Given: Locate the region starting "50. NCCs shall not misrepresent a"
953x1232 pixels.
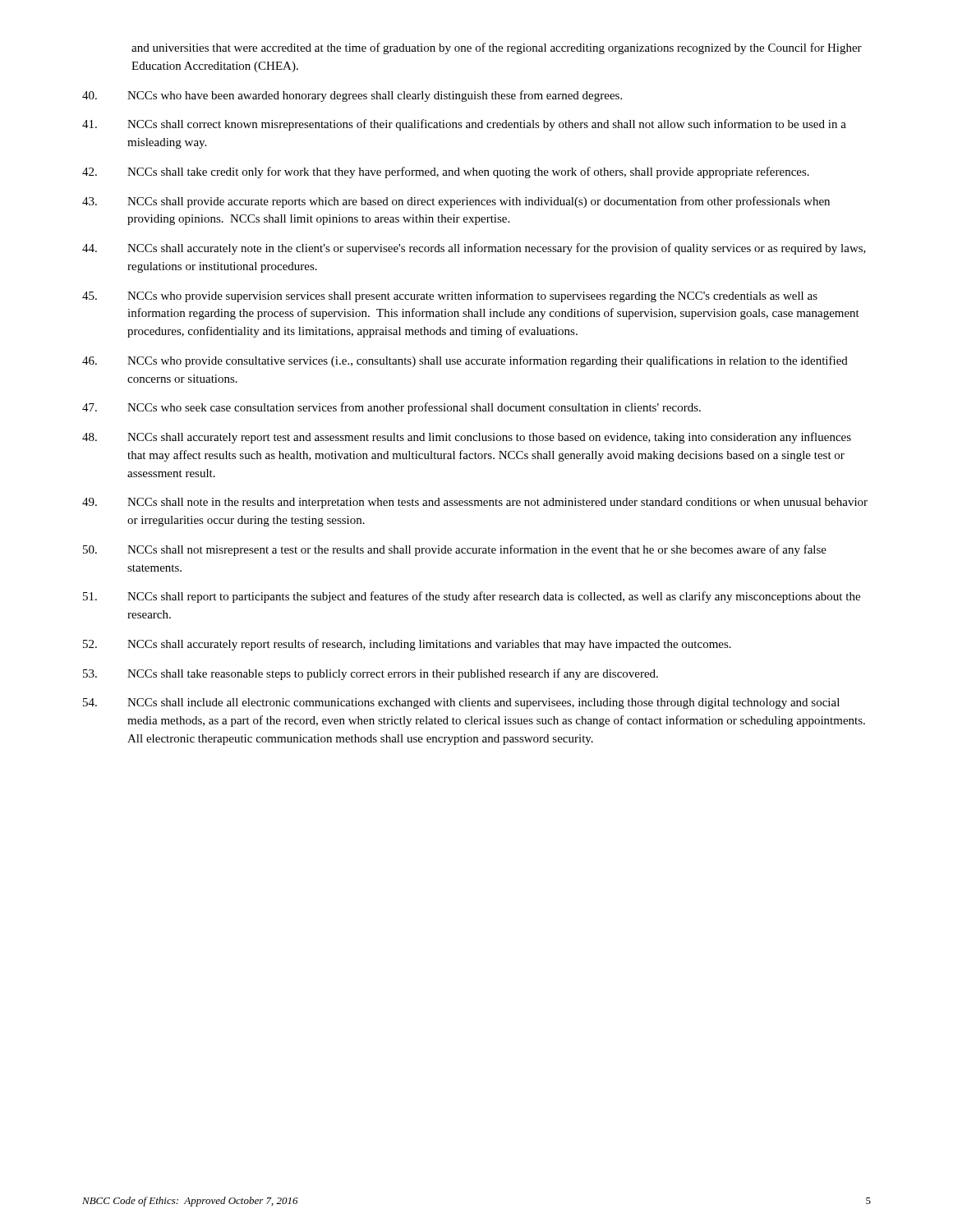Looking at the screenshot, I should coord(476,559).
